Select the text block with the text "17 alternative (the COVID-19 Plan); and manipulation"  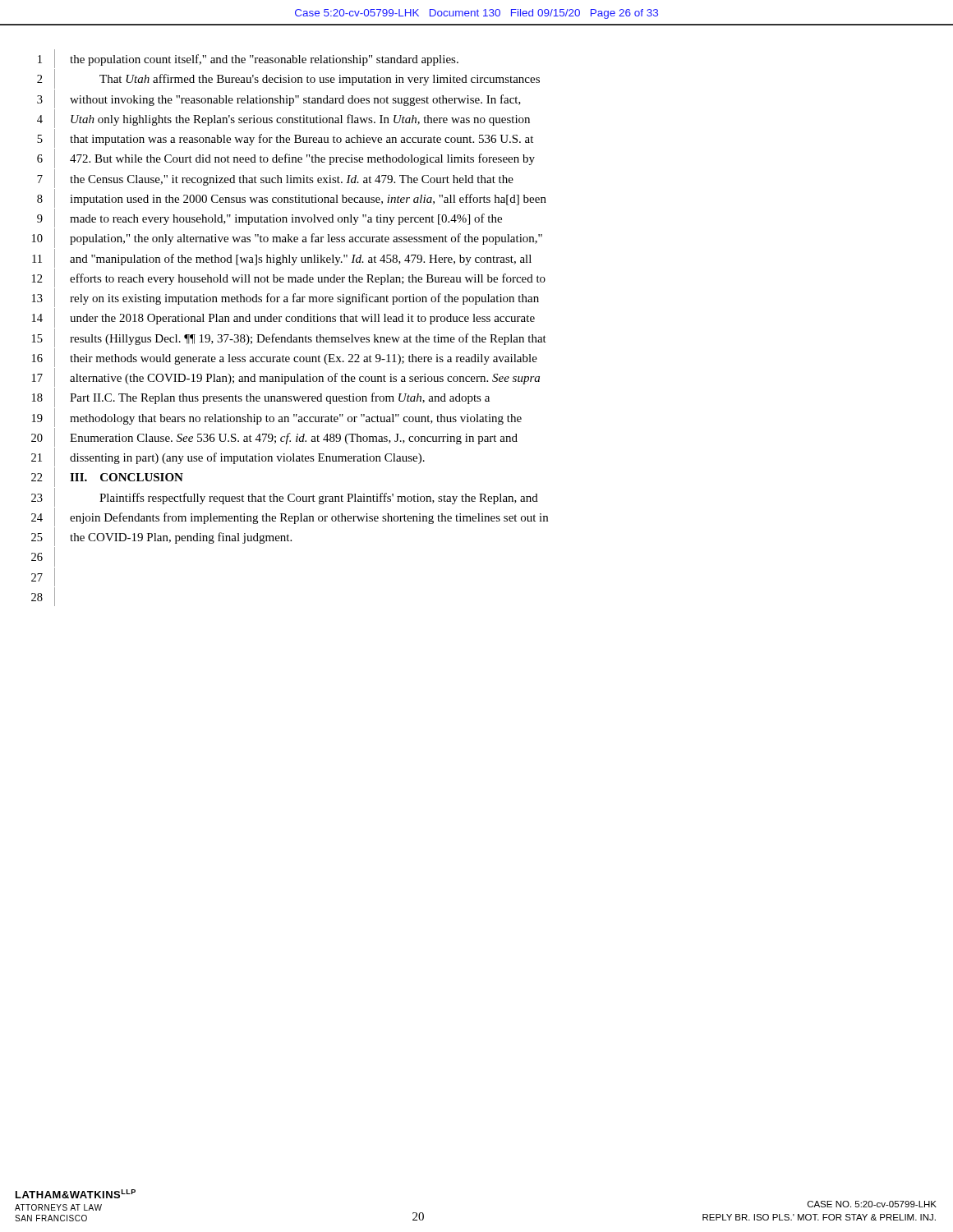(x=476, y=378)
